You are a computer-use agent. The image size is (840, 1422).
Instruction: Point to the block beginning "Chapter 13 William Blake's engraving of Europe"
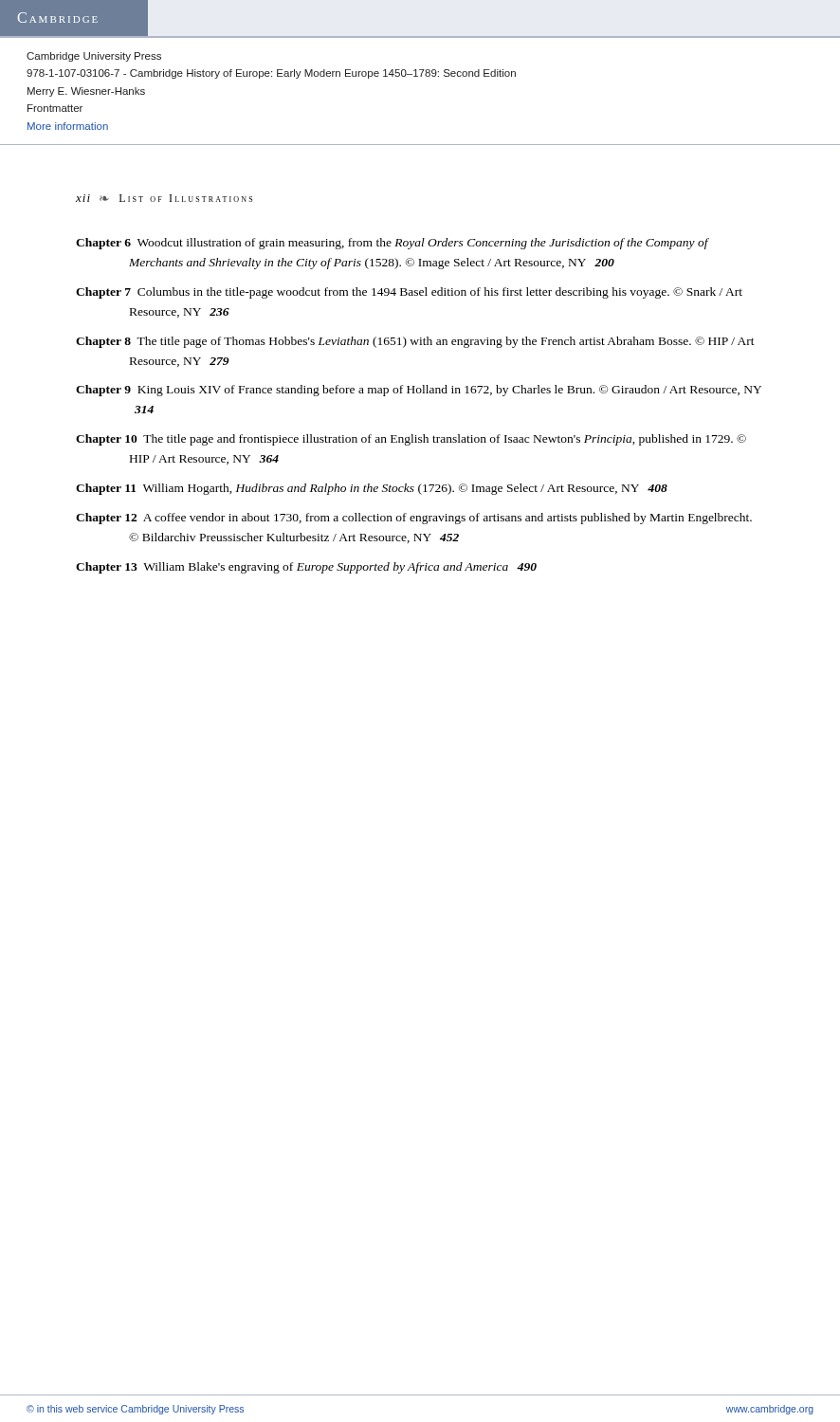(306, 566)
